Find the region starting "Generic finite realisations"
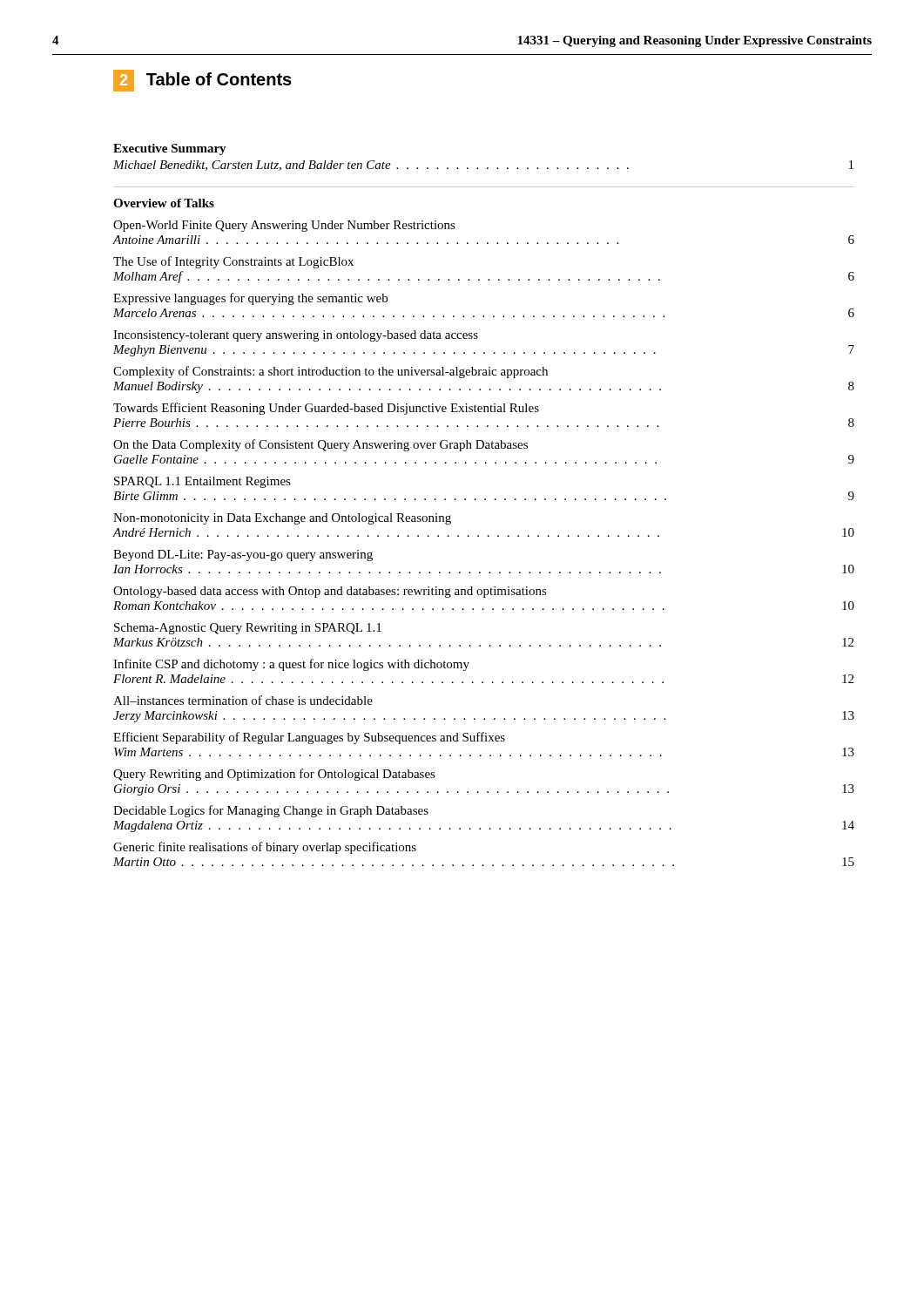924x1307 pixels. [484, 855]
